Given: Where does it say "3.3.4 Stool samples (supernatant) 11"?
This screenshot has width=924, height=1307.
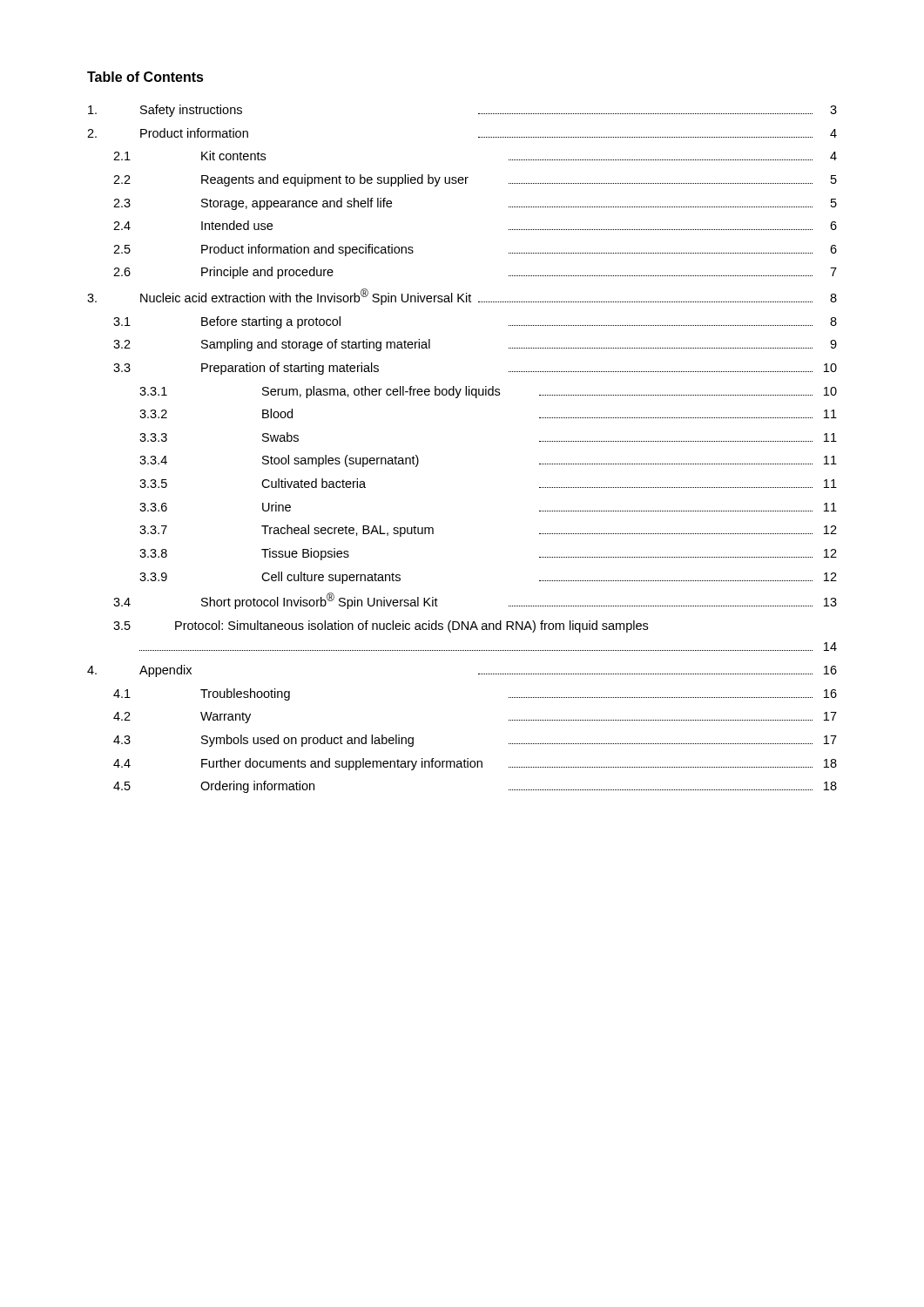Looking at the screenshot, I should click(x=153, y=460).
